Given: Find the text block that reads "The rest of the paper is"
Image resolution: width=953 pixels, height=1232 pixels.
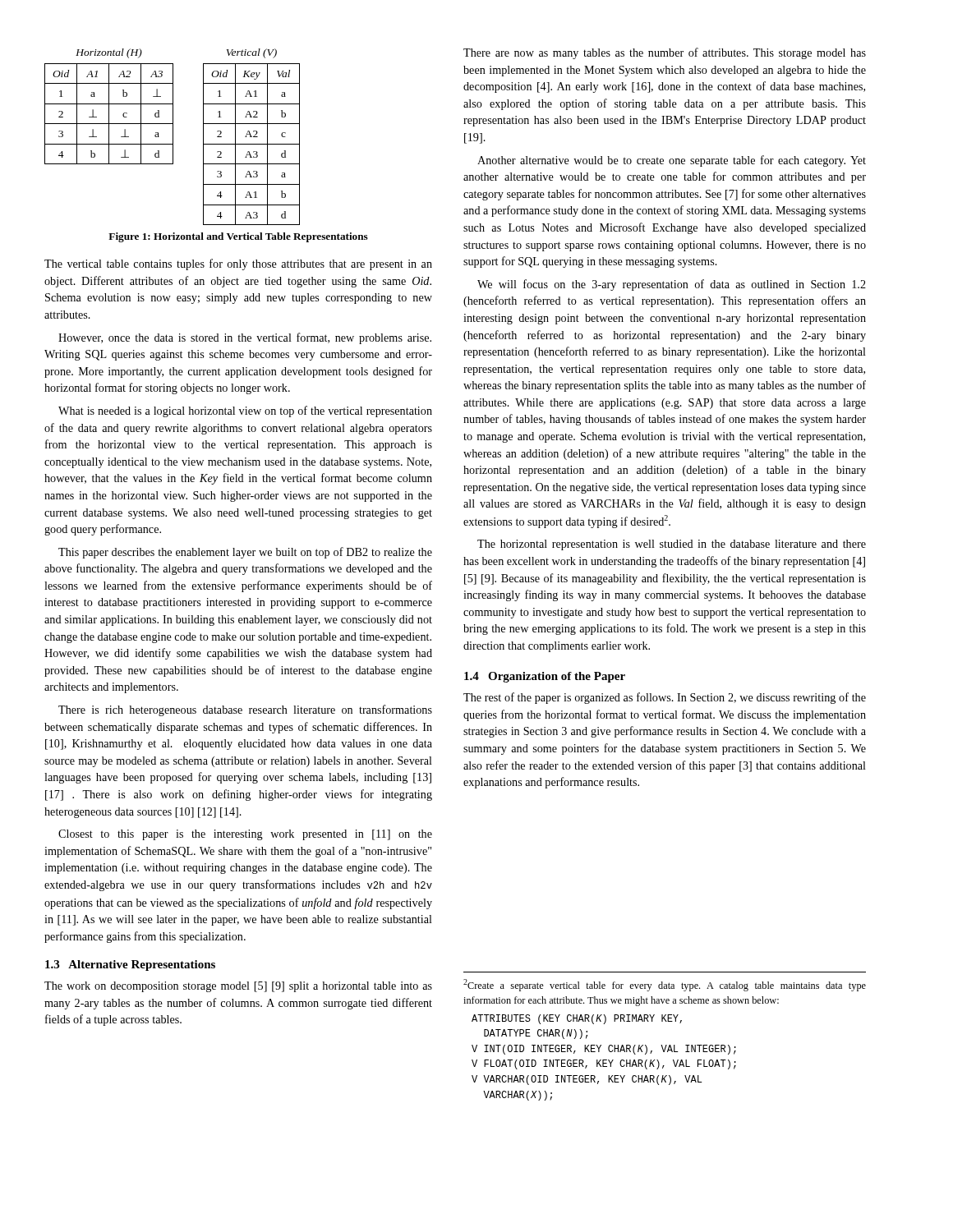Looking at the screenshot, I should [665, 740].
